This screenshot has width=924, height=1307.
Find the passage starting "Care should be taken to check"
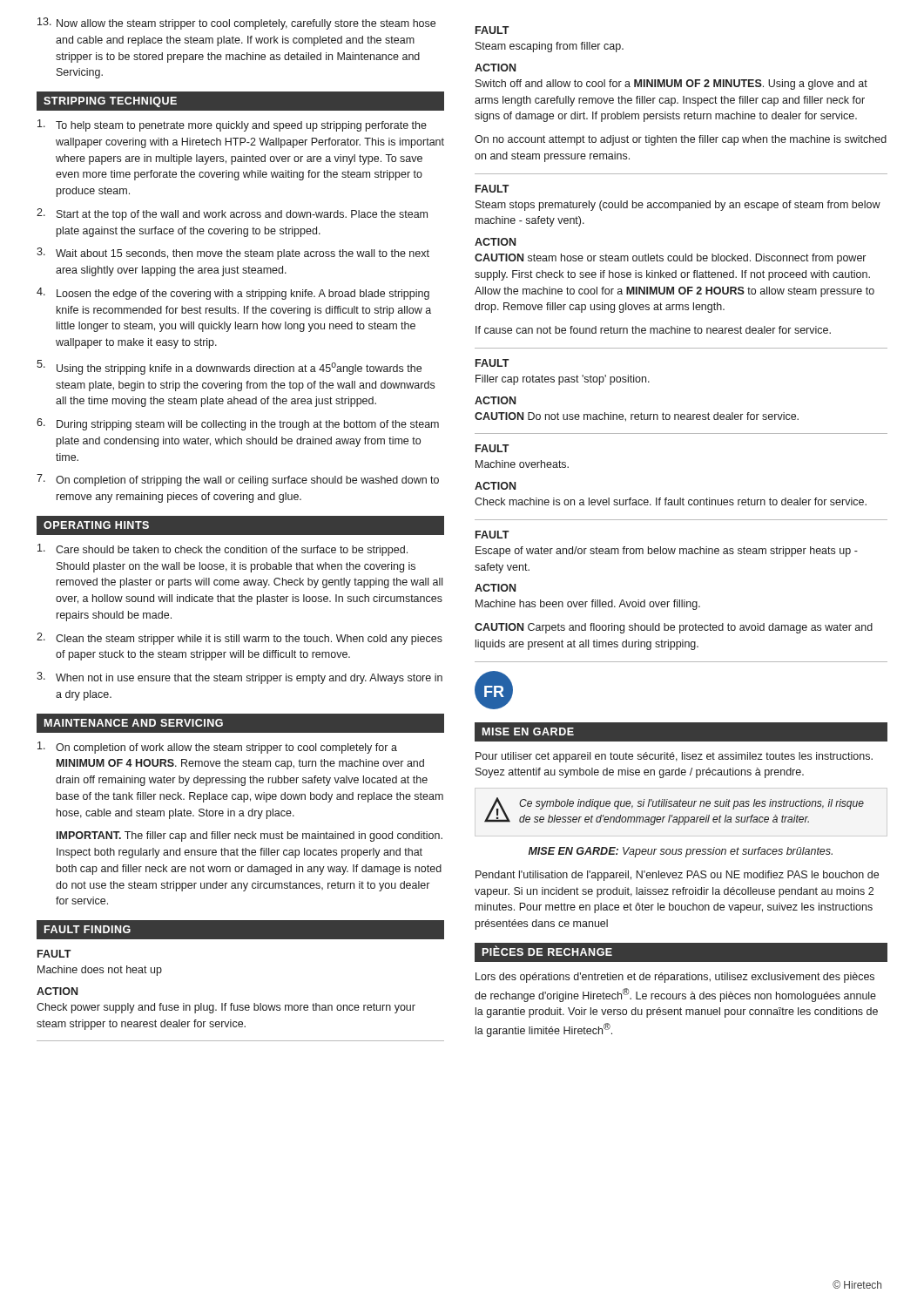click(x=240, y=583)
